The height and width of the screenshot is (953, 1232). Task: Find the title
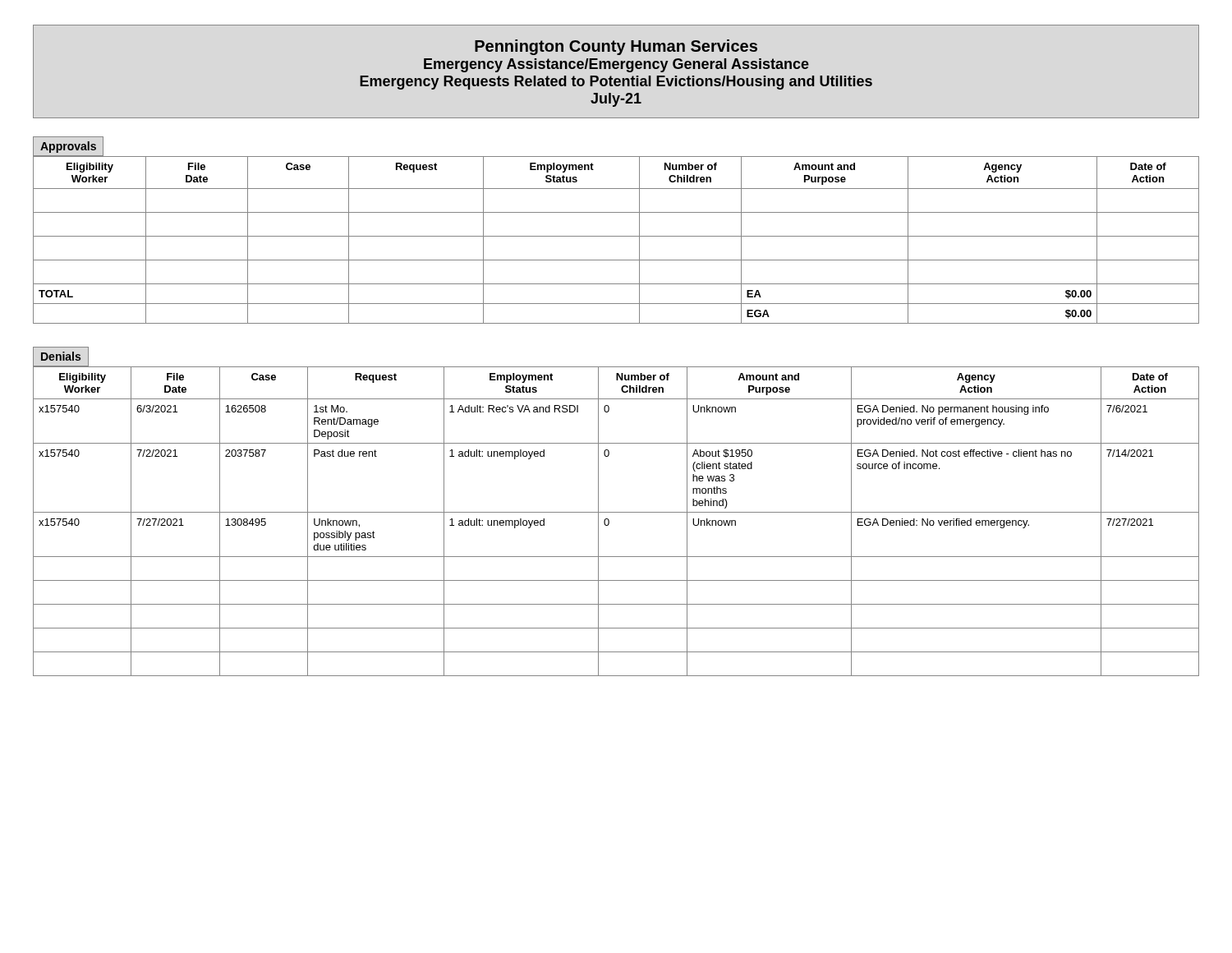(x=616, y=72)
